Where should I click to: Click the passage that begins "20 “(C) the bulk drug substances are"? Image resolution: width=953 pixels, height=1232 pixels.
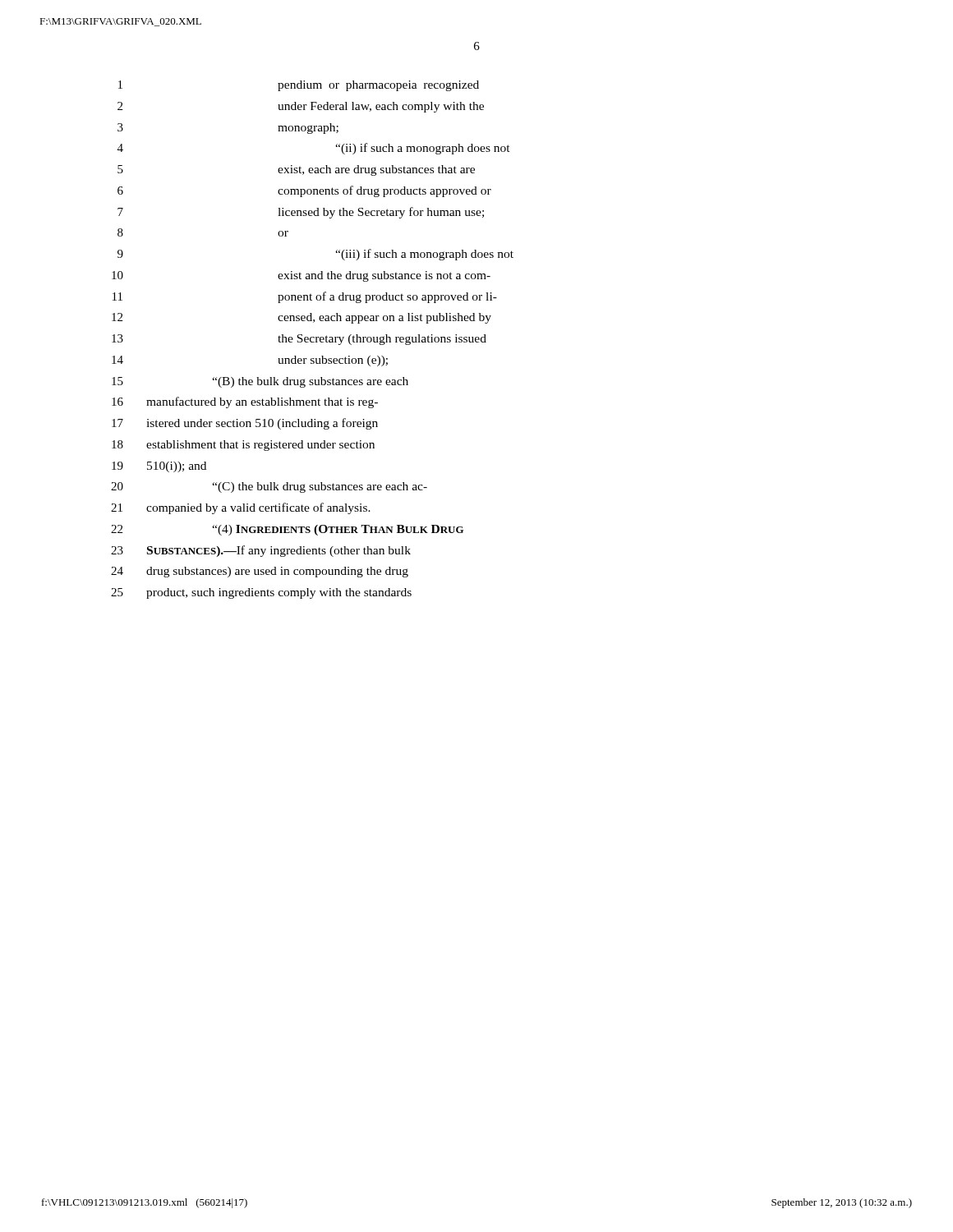pyautogui.click(x=269, y=487)
